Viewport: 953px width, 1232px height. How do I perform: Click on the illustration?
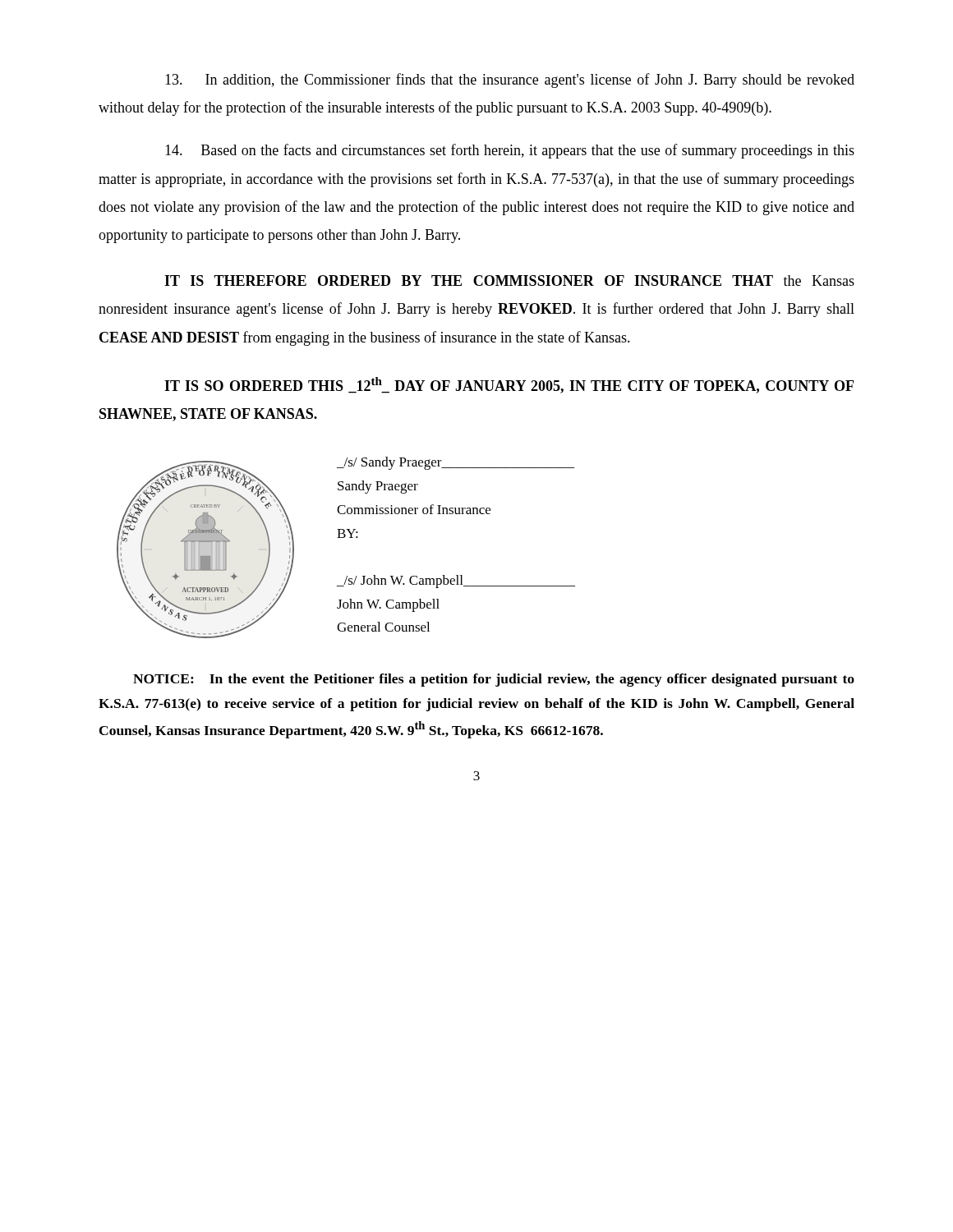[205, 552]
